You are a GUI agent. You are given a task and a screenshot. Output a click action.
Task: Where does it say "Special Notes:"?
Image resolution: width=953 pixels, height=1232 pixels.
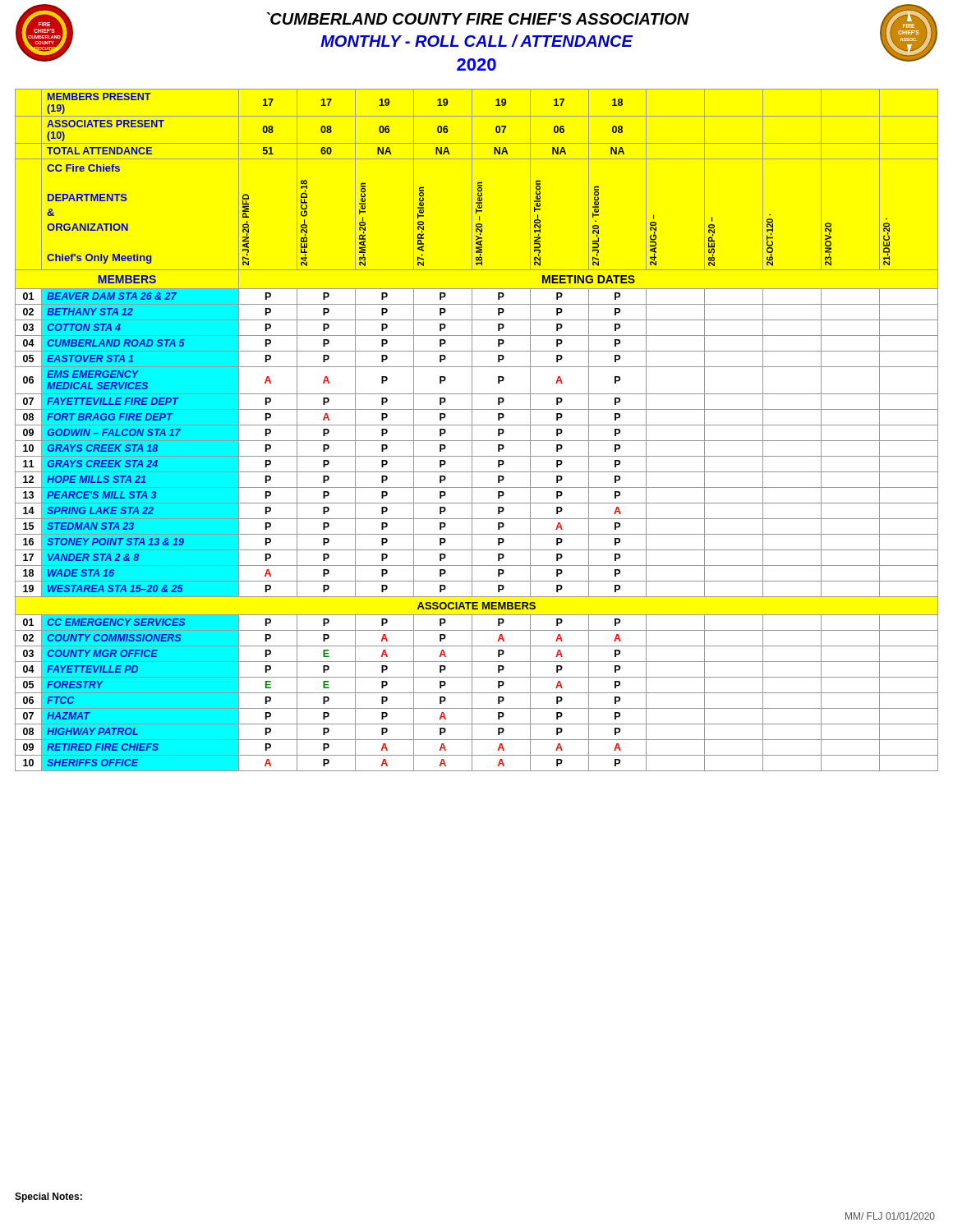coord(49,1197)
